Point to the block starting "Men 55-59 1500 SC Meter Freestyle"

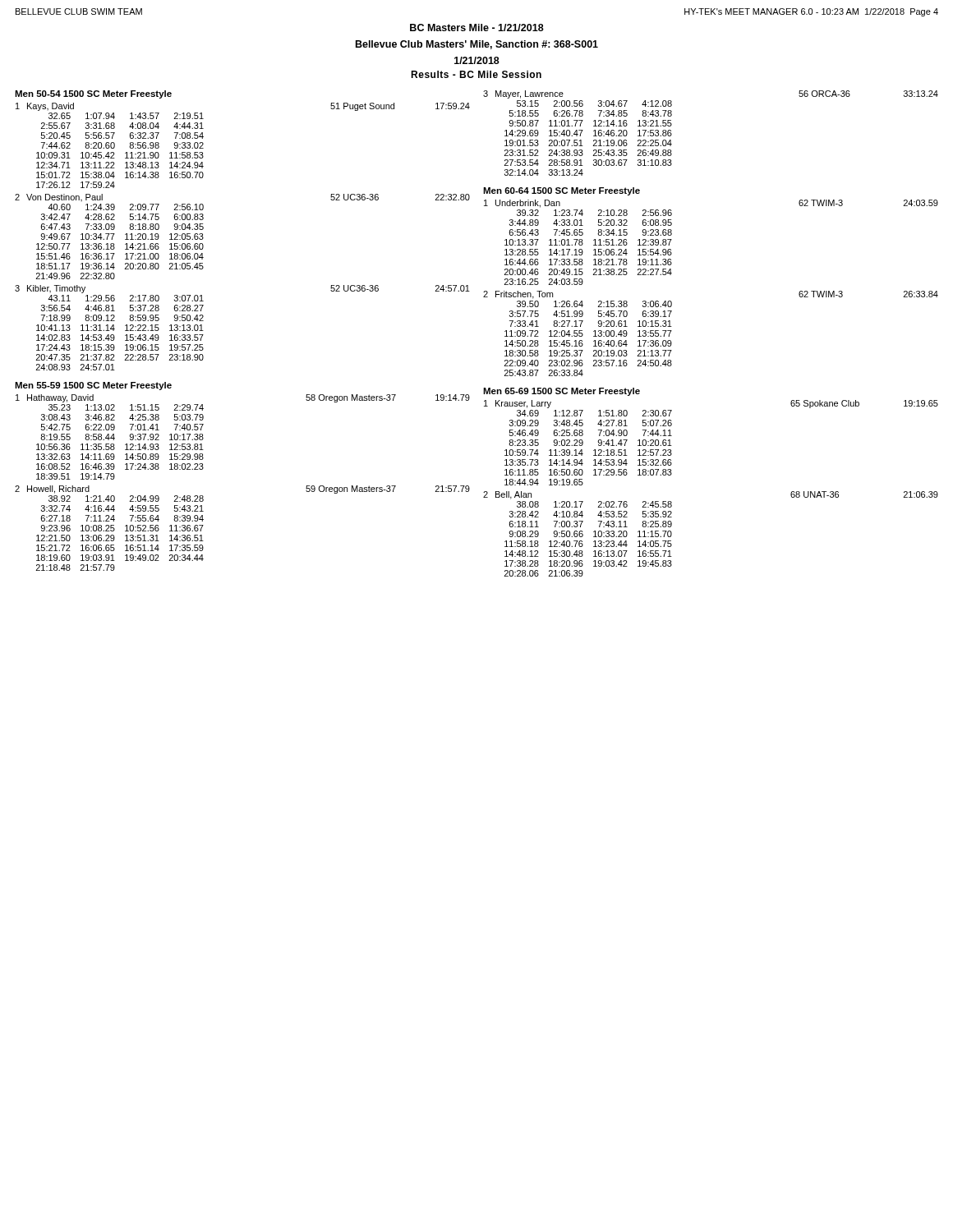(93, 385)
